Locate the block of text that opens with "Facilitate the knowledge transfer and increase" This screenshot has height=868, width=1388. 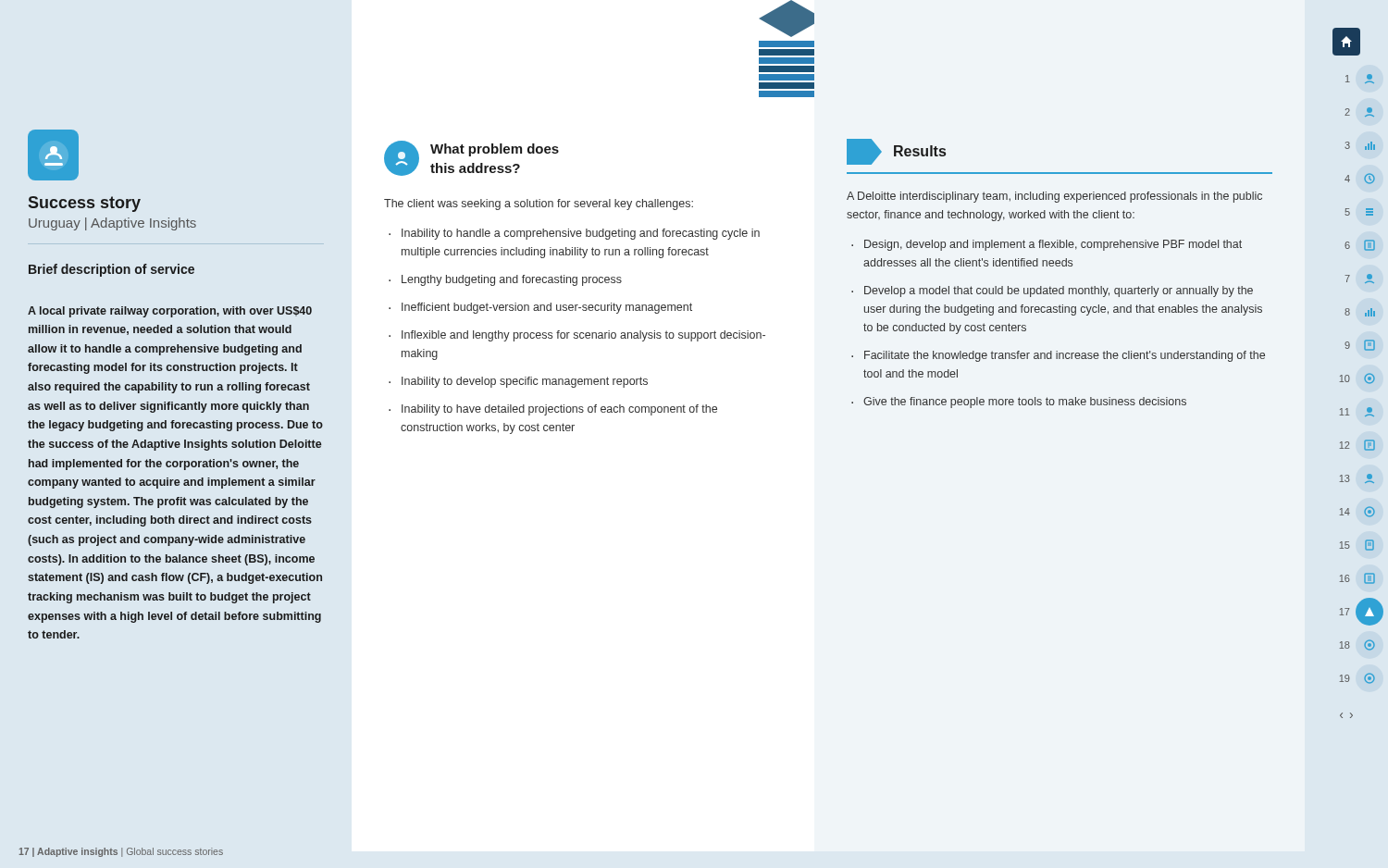coord(1064,365)
